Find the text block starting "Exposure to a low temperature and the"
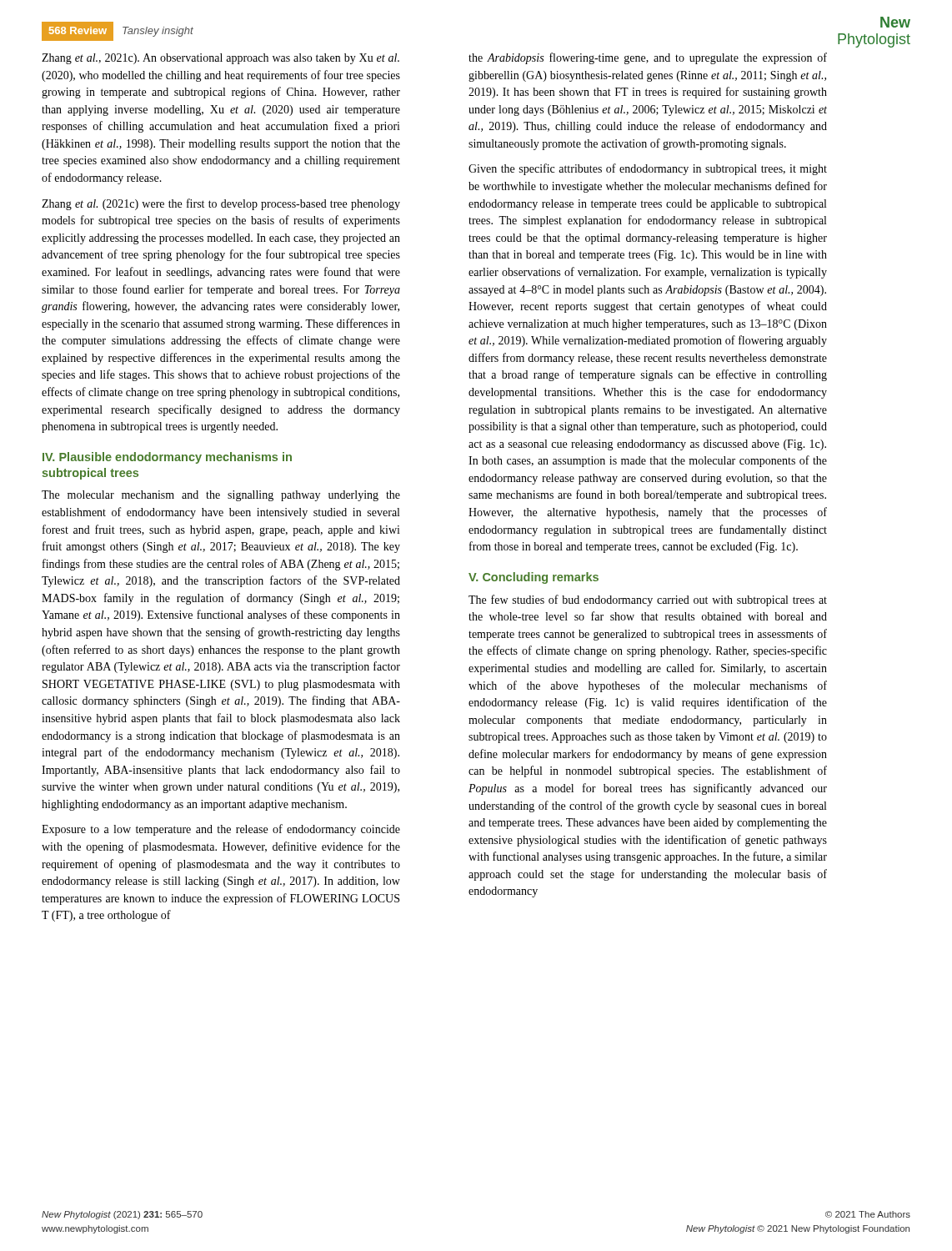 pos(221,873)
